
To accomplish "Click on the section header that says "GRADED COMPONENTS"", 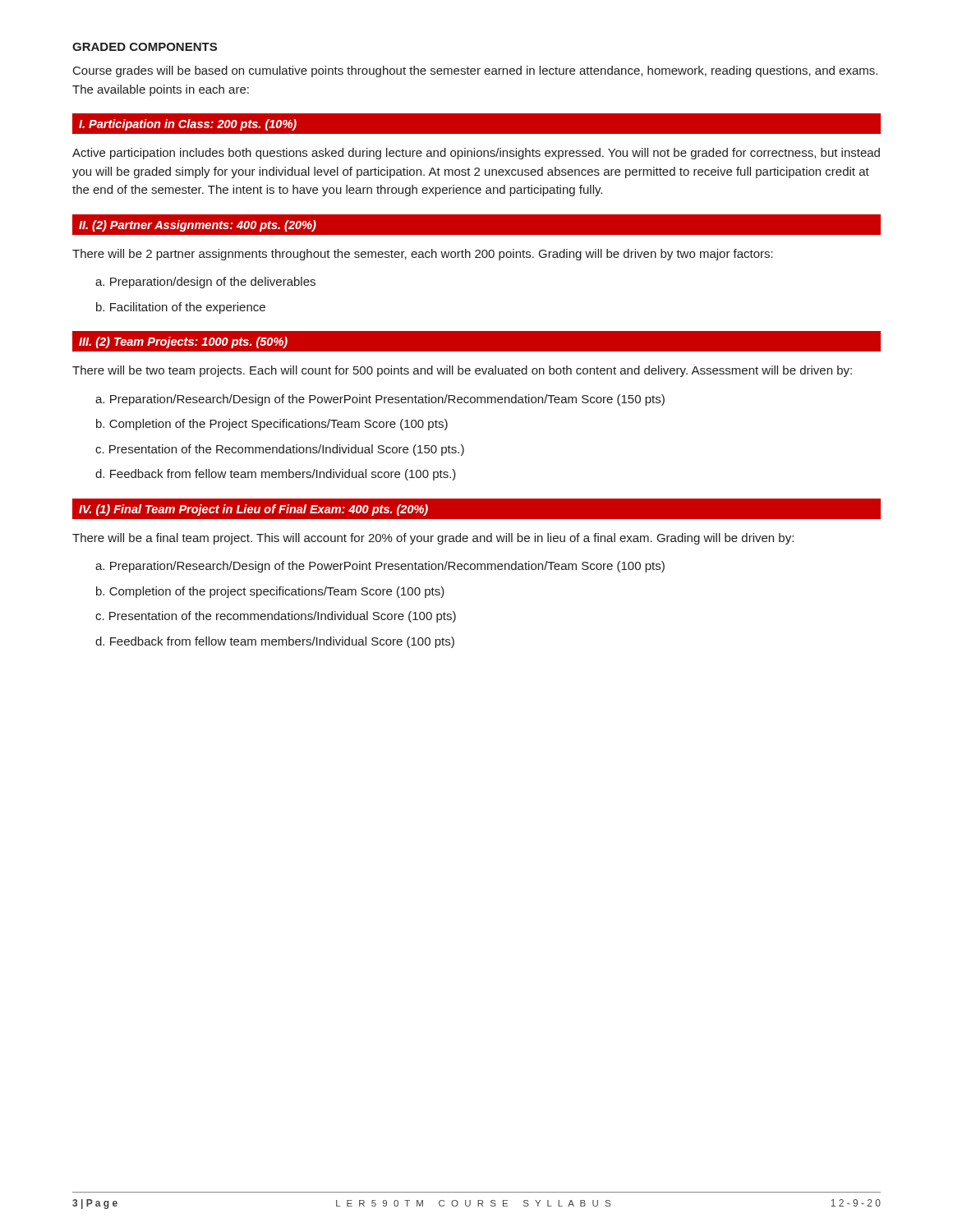I will pos(145,46).
